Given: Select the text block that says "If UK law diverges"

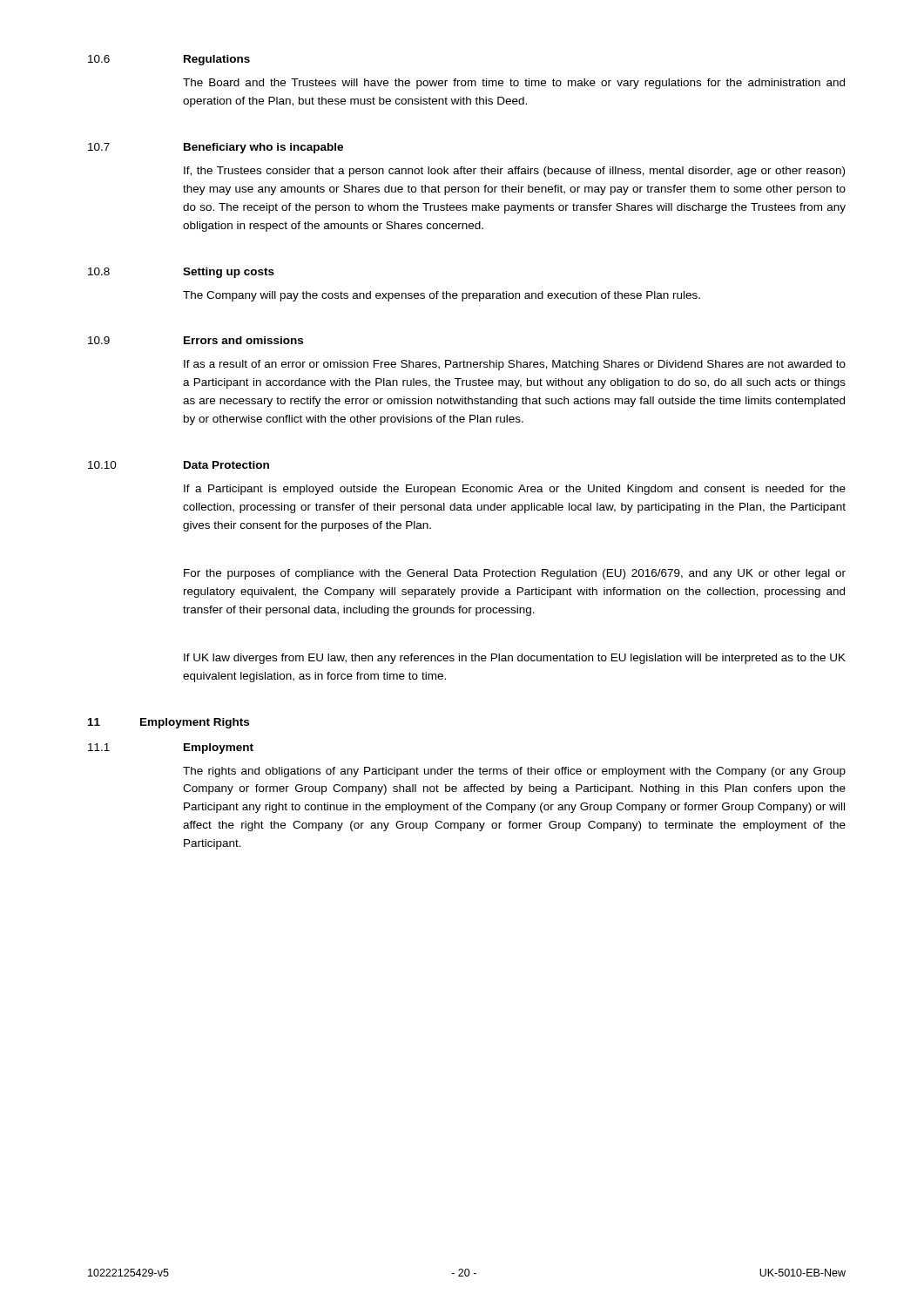Looking at the screenshot, I should pyautogui.click(x=466, y=672).
